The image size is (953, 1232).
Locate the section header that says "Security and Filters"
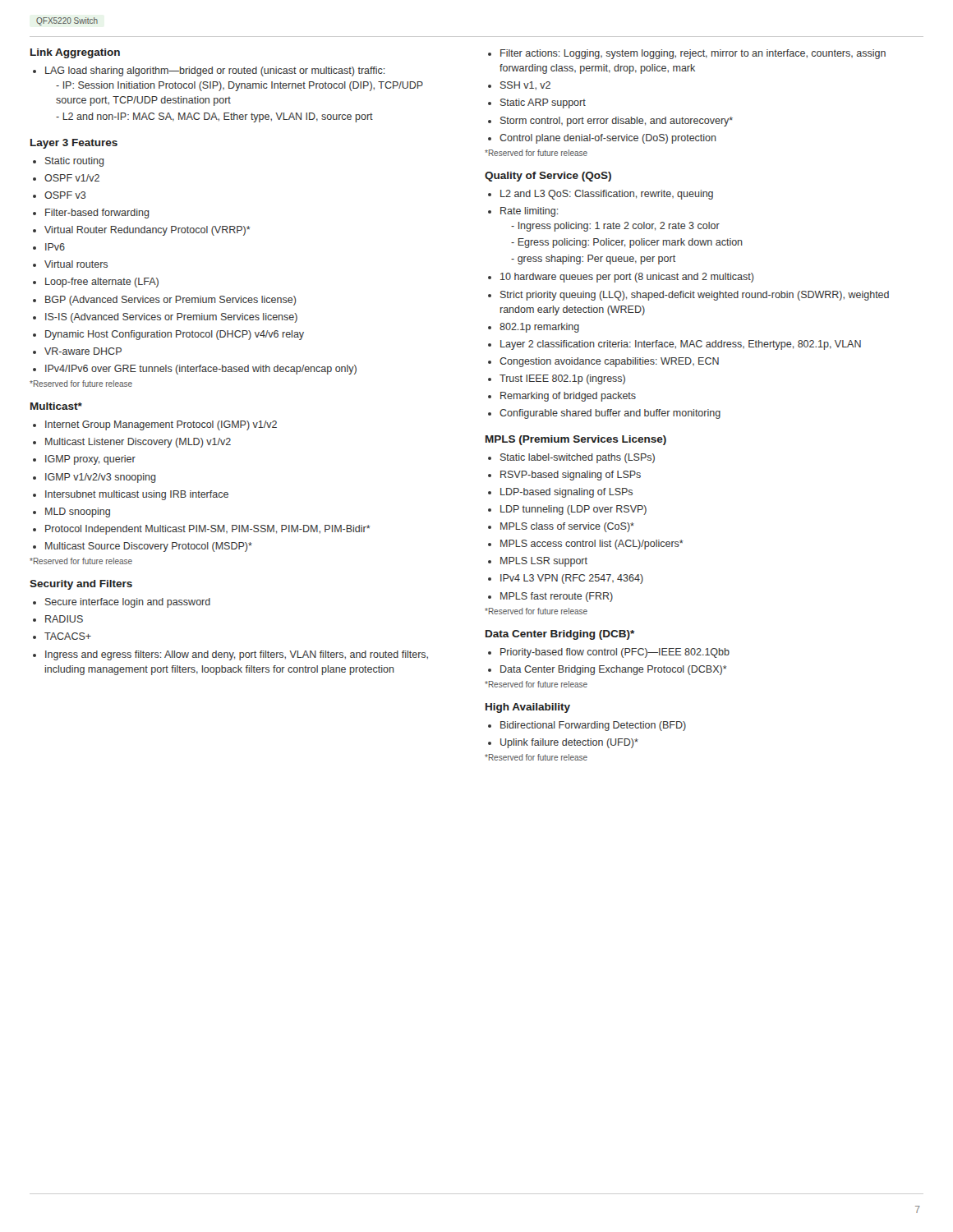click(81, 584)
